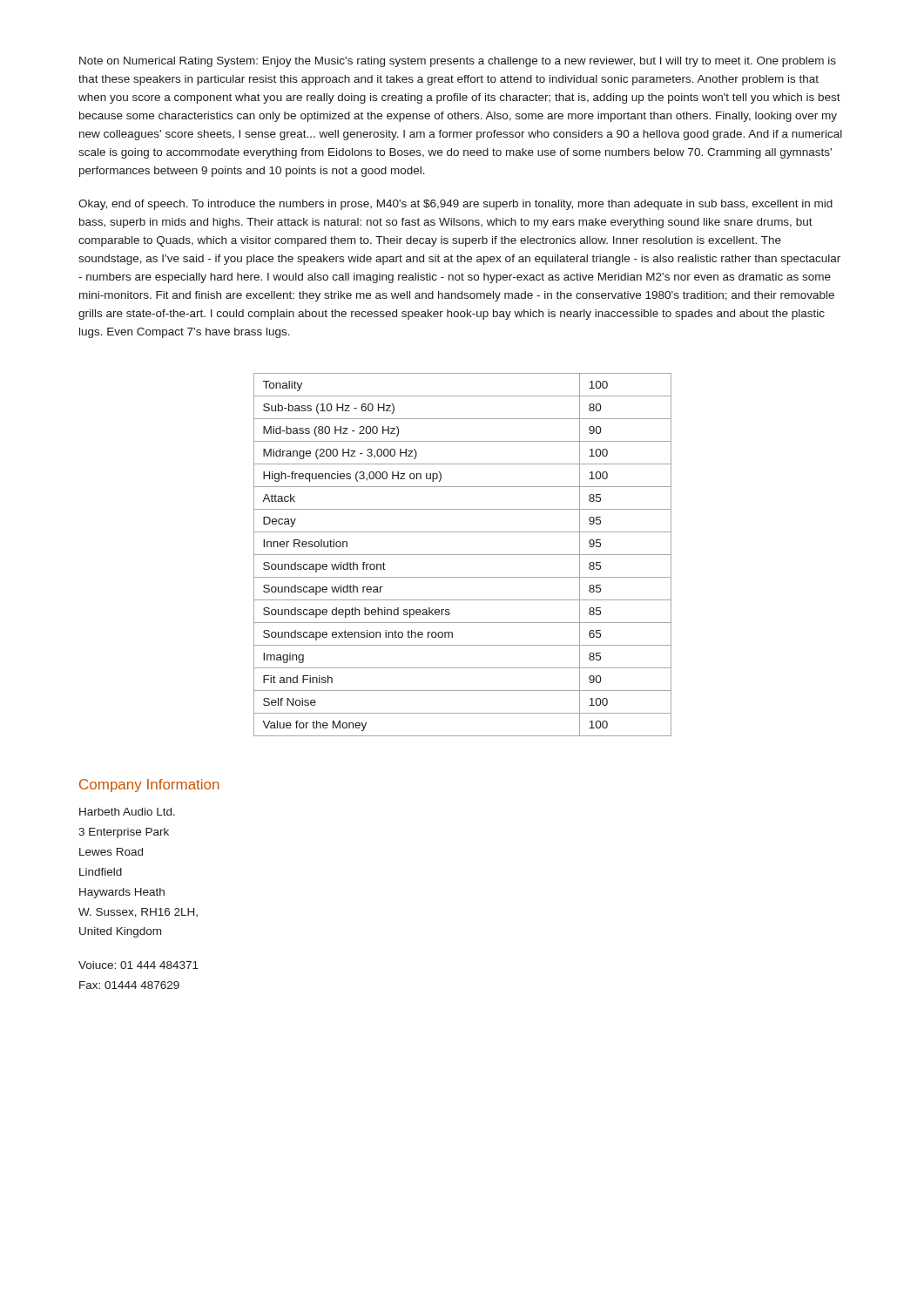Point to the region starting "Okay, end of speech. To introduce"
Image resolution: width=924 pixels, height=1307 pixels.
(460, 268)
